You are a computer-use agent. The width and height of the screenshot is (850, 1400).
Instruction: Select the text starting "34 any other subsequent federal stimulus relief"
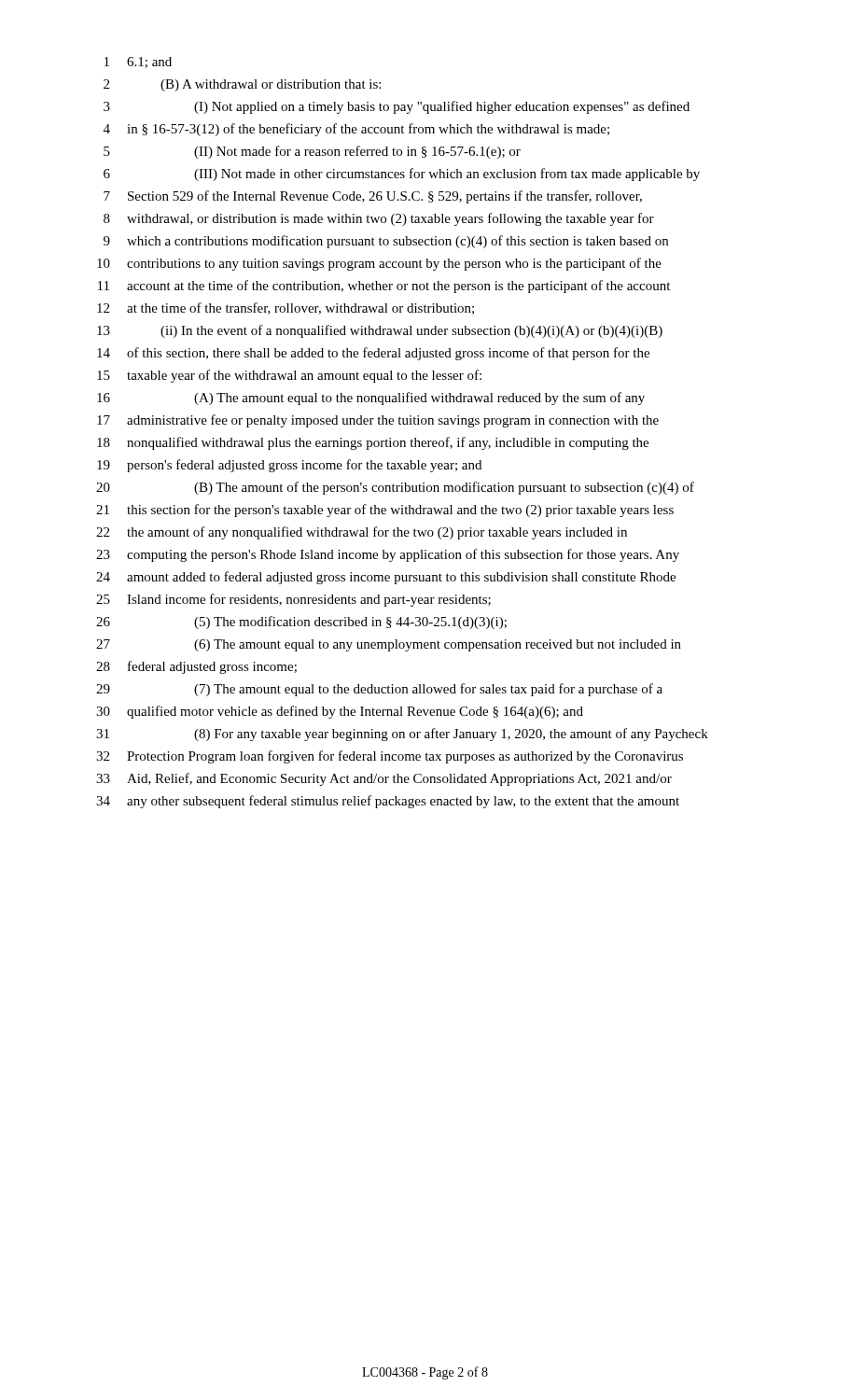(x=425, y=801)
